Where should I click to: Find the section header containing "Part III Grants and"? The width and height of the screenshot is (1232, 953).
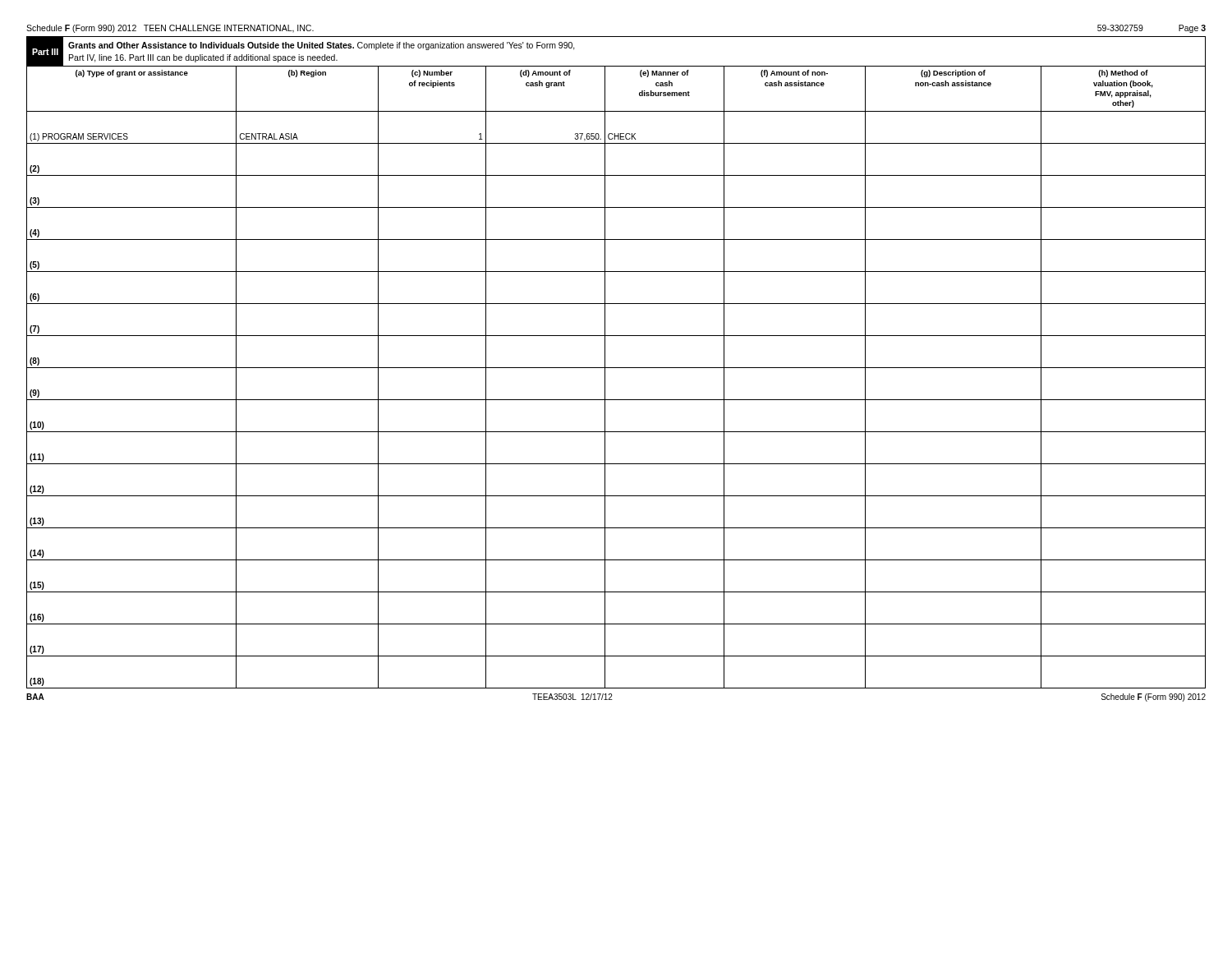coord(304,52)
